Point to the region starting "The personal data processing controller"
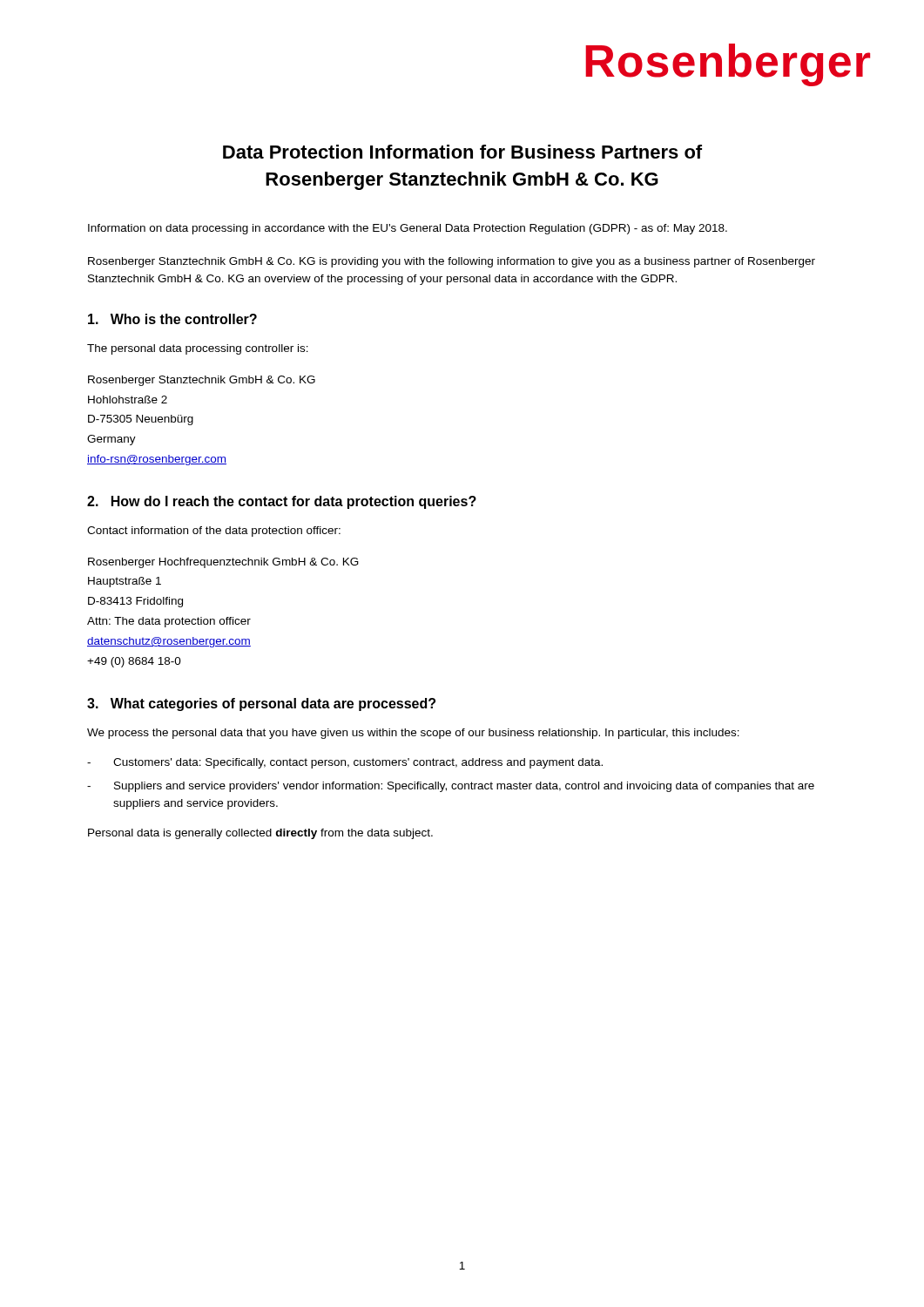The width and height of the screenshot is (924, 1307). coord(198,348)
